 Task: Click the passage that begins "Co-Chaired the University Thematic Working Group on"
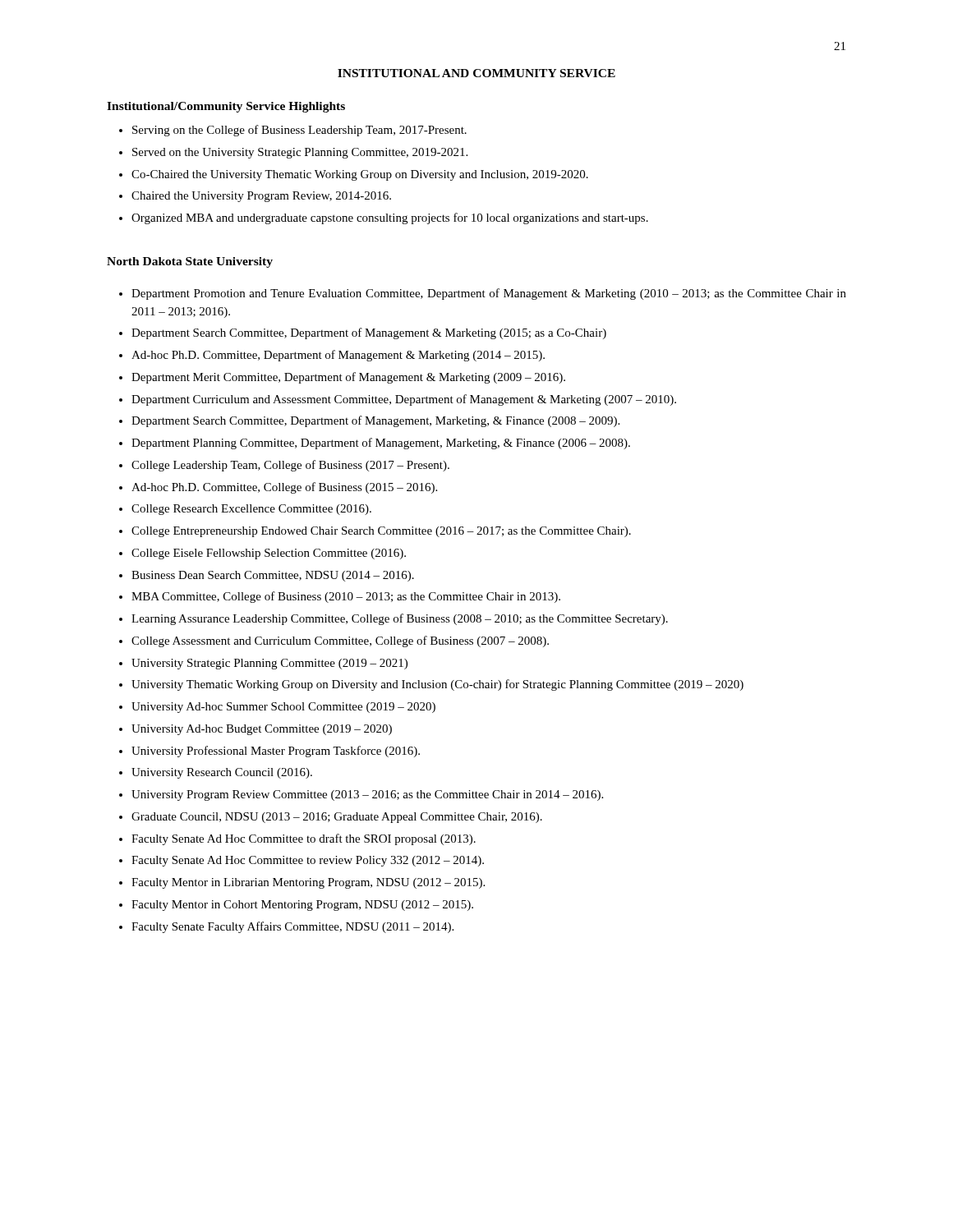360,174
